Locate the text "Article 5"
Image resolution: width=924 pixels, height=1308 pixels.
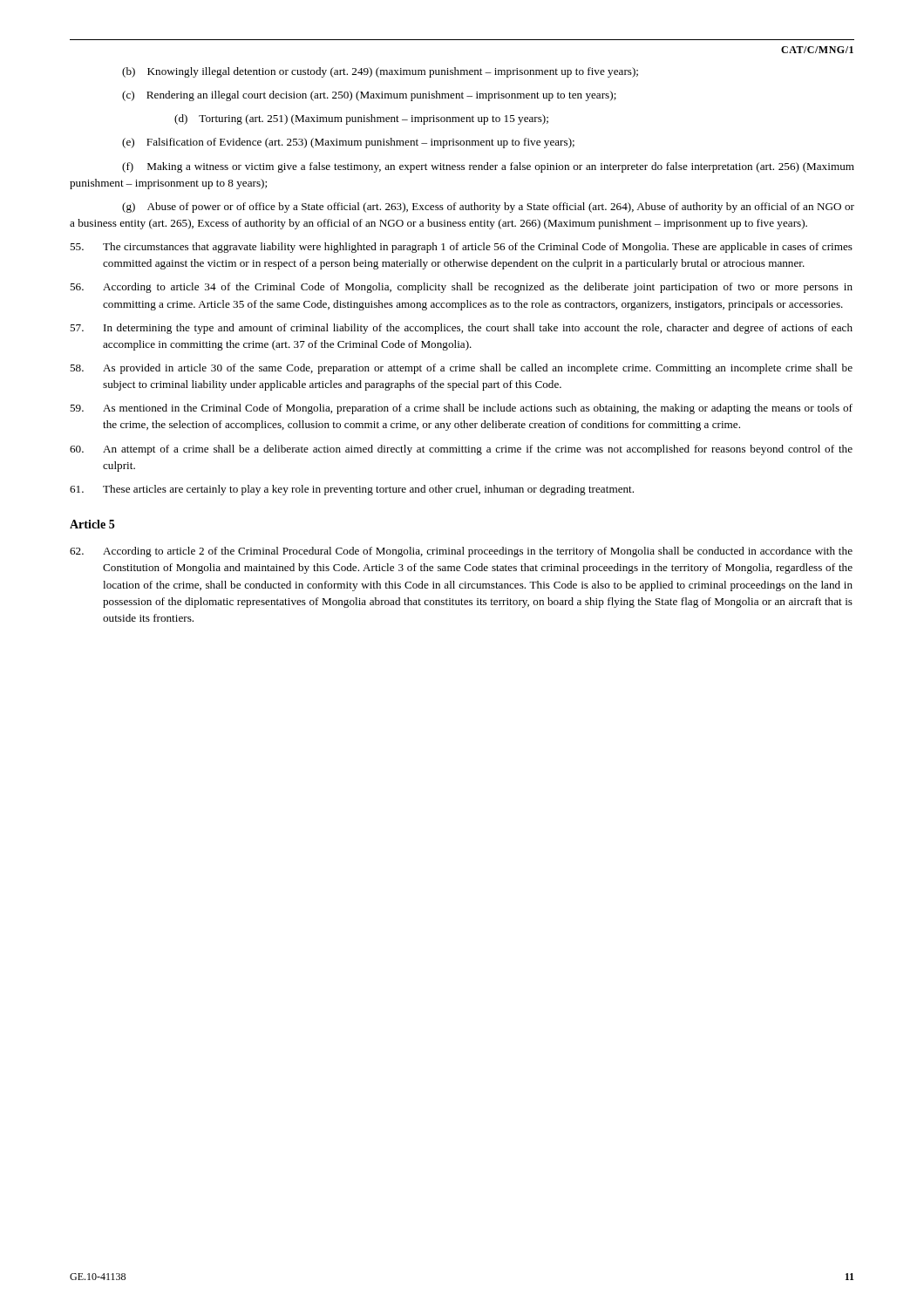[92, 524]
